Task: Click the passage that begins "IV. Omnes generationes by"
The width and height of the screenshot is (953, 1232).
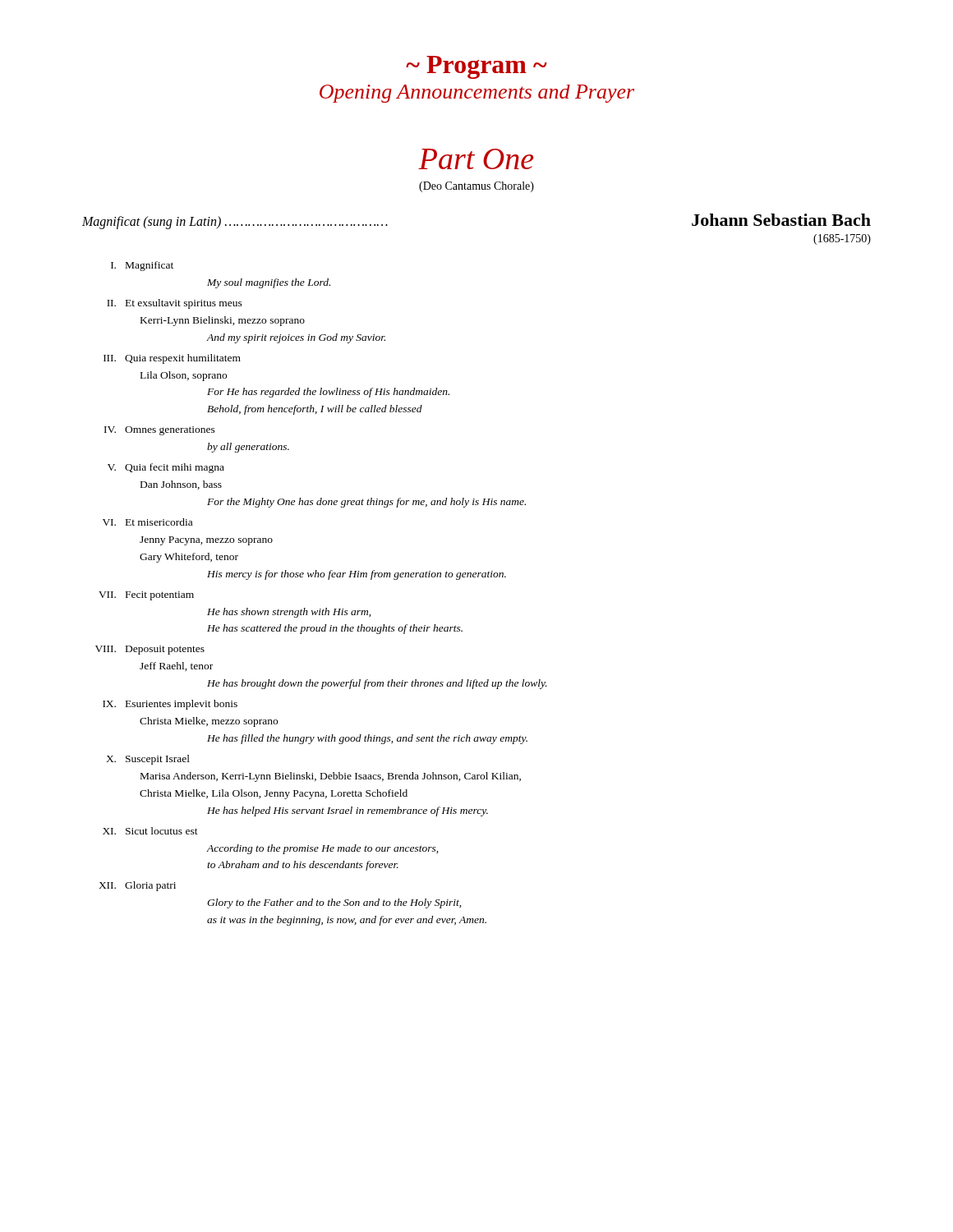Action: click(160, 431)
